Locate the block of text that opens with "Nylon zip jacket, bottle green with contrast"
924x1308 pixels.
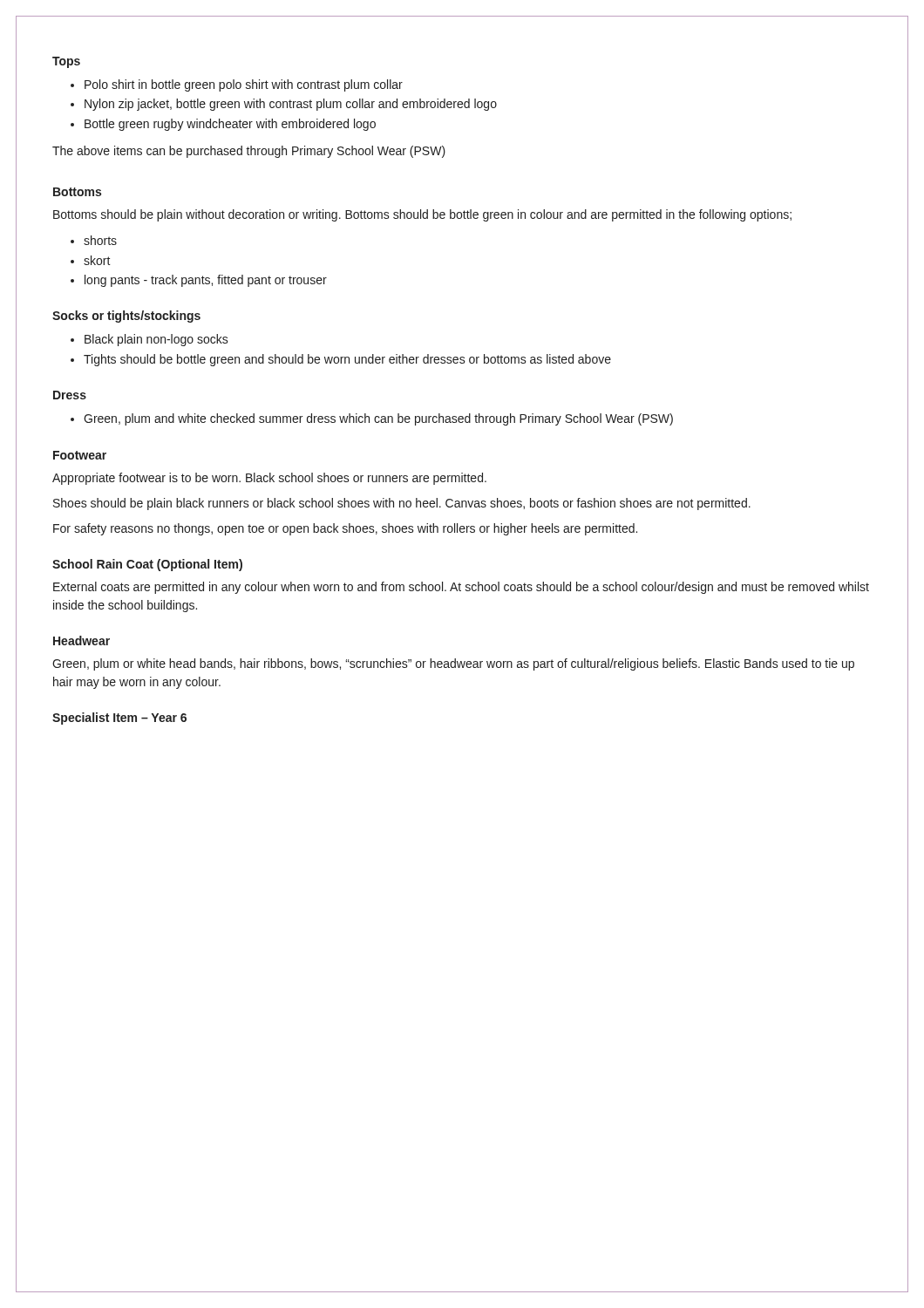pos(462,104)
